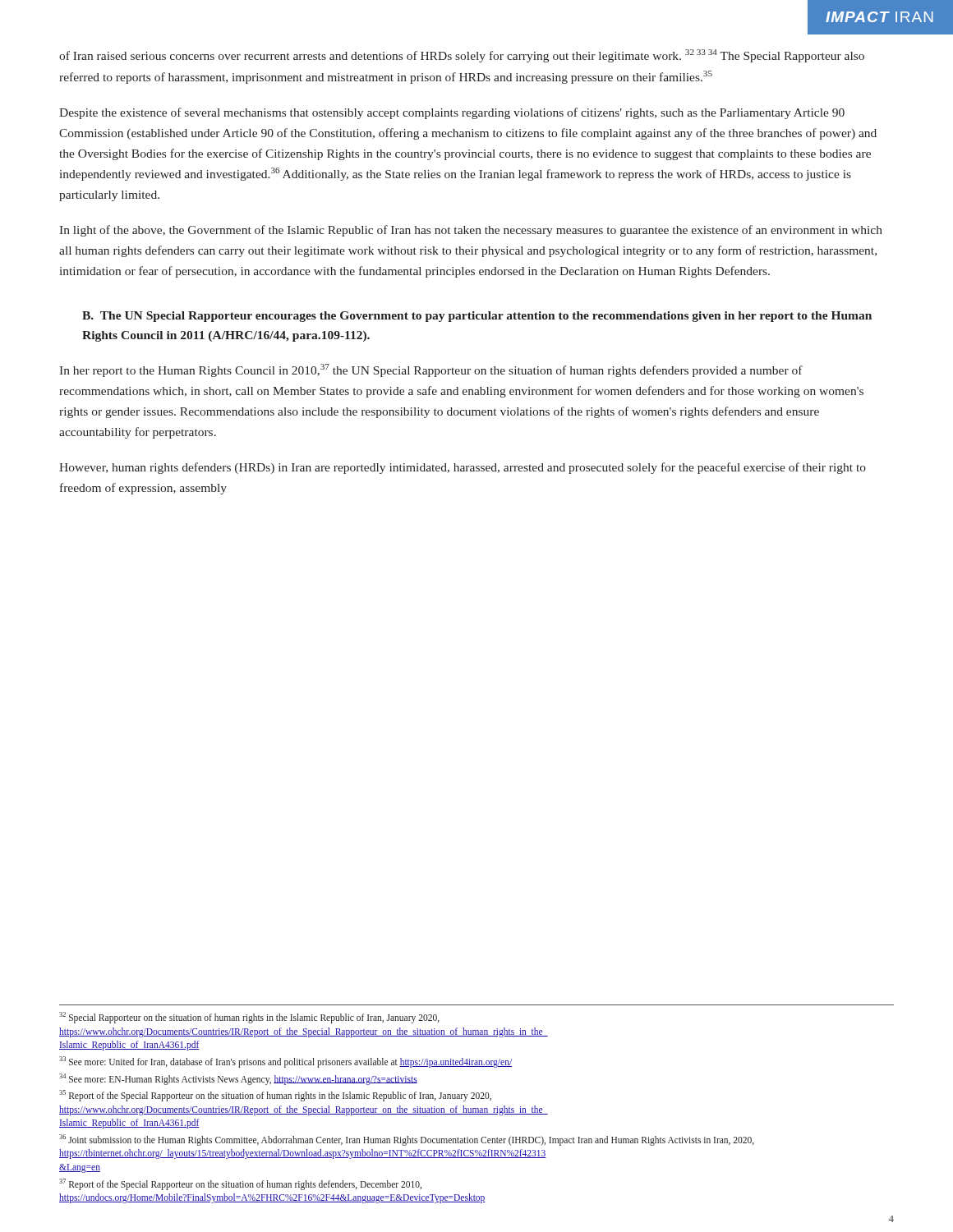Viewport: 953px width, 1232px height.
Task: Find the region starting "32 Special Rapporteur on"
Action: click(303, 1031)
